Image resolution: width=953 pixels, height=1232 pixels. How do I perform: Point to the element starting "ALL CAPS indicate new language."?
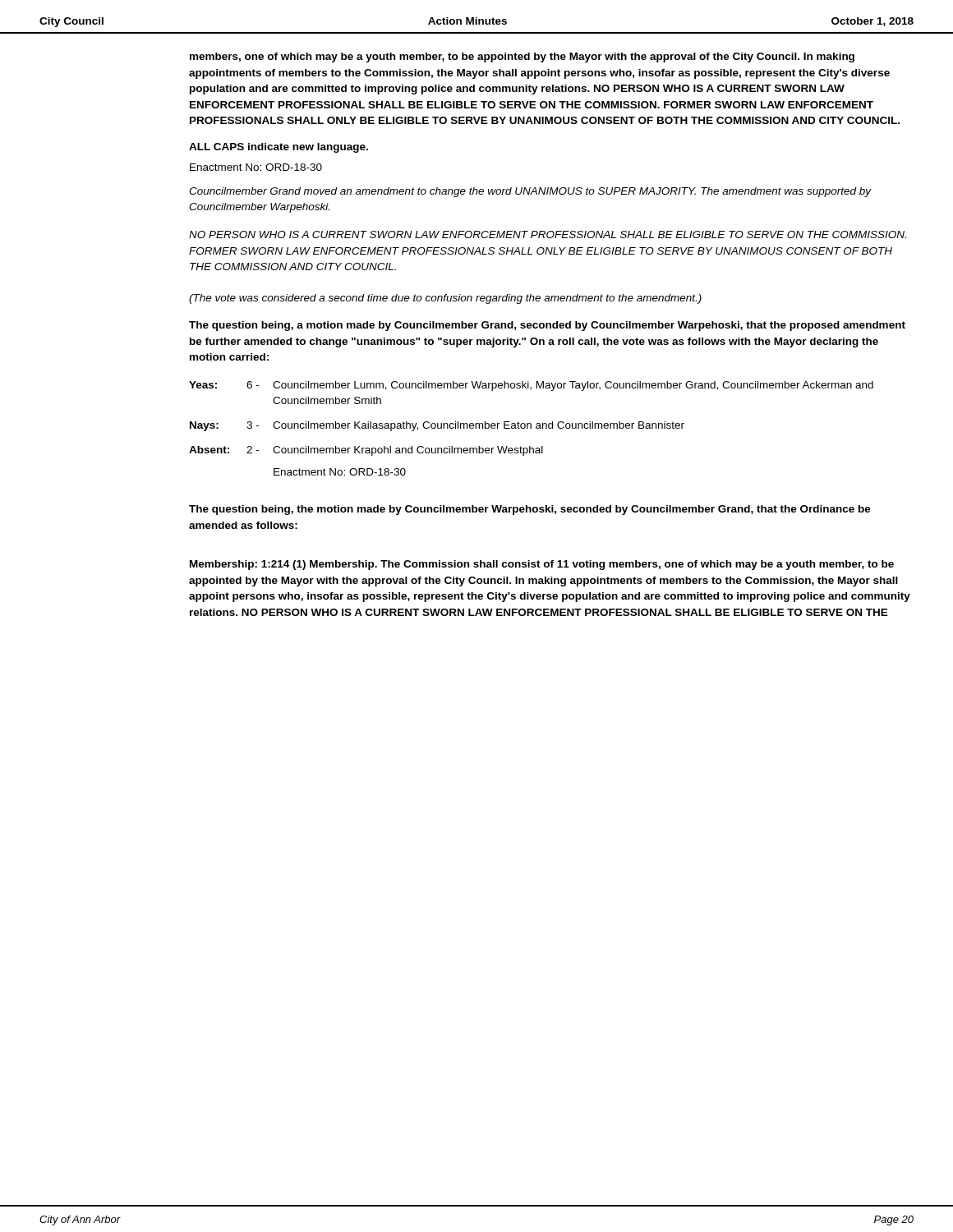point(279,146)
